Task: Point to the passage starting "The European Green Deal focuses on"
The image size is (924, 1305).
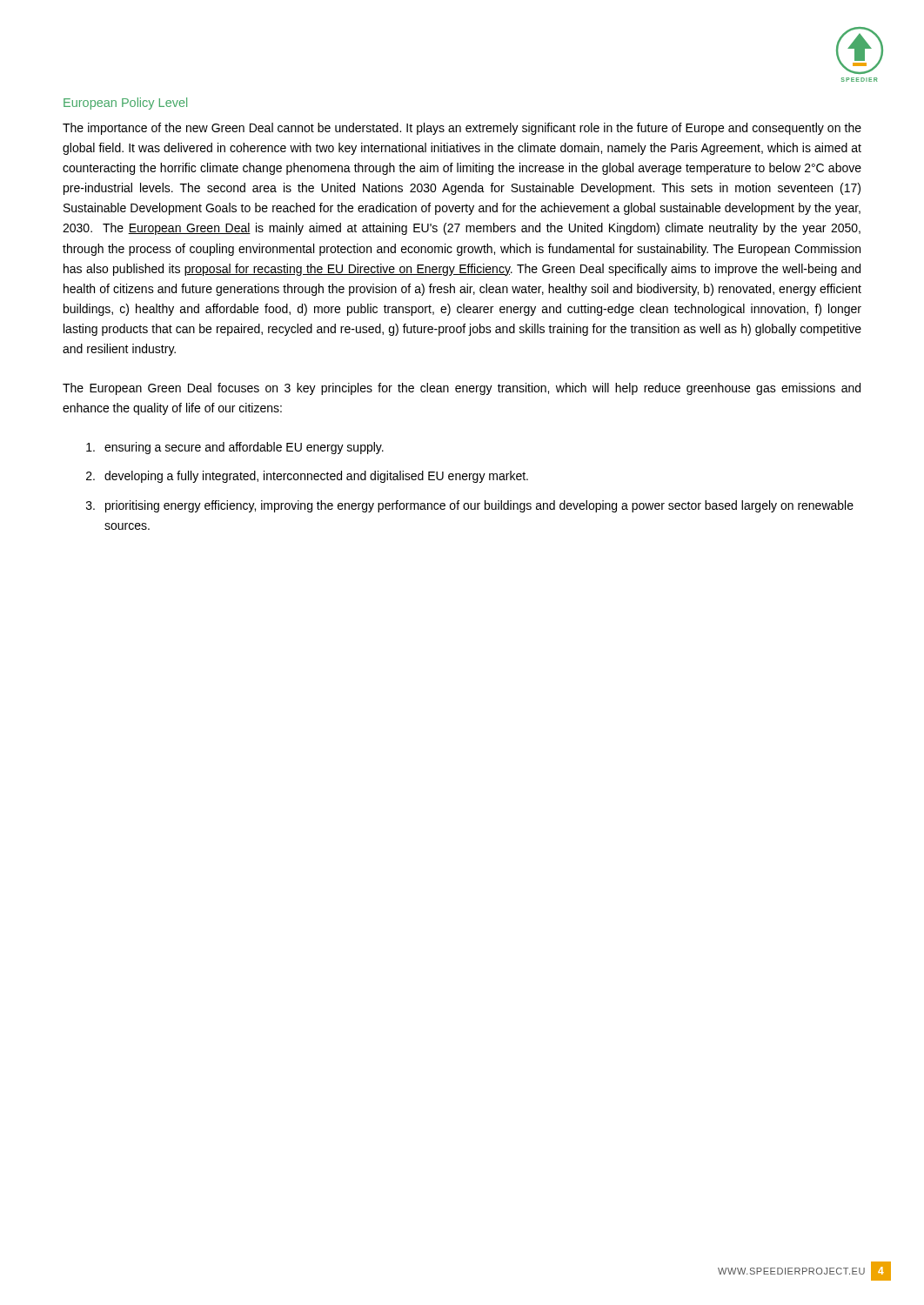Action: 462,398
